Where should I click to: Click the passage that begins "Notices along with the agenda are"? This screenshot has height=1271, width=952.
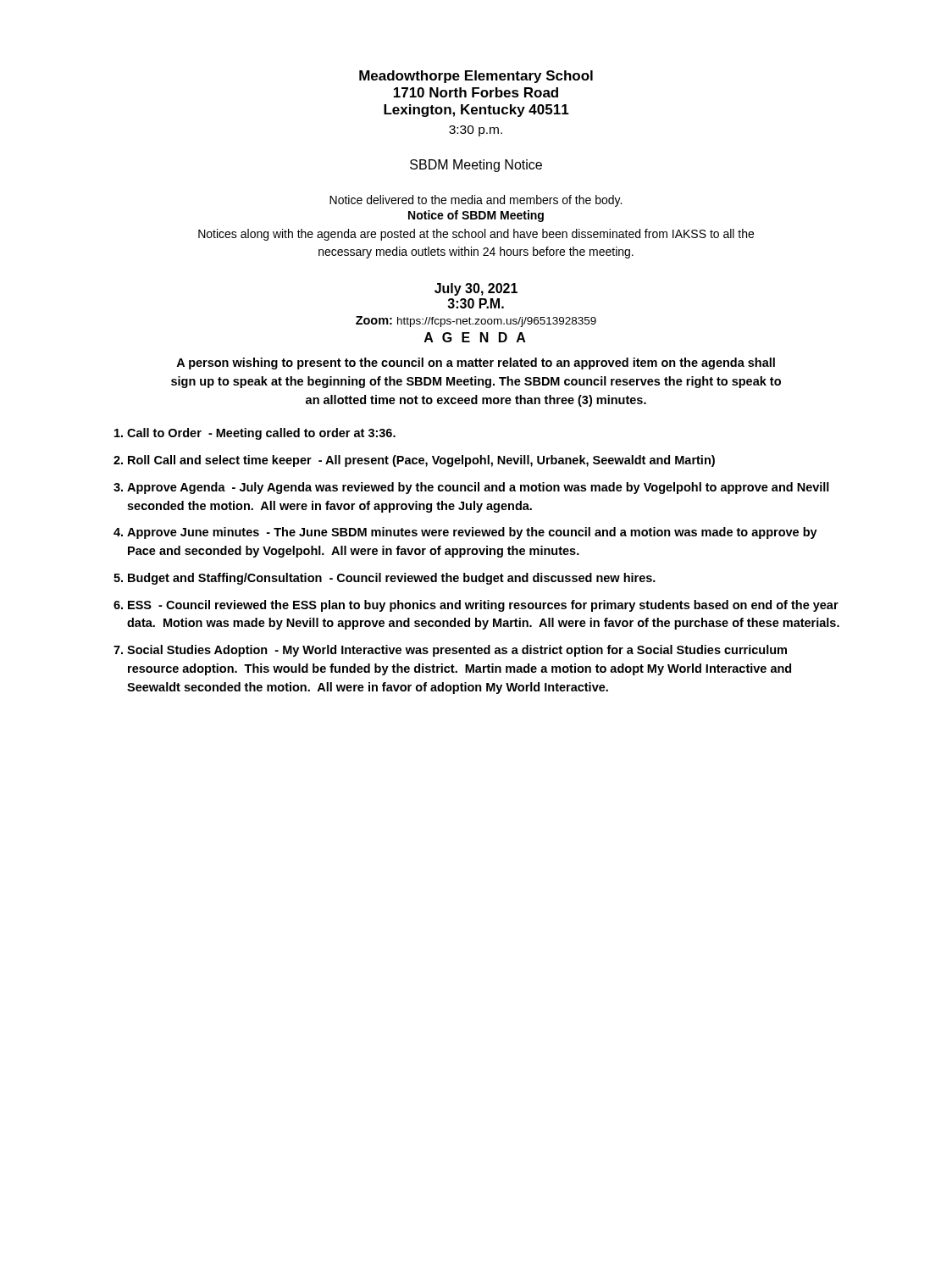[x=476, y=243]
